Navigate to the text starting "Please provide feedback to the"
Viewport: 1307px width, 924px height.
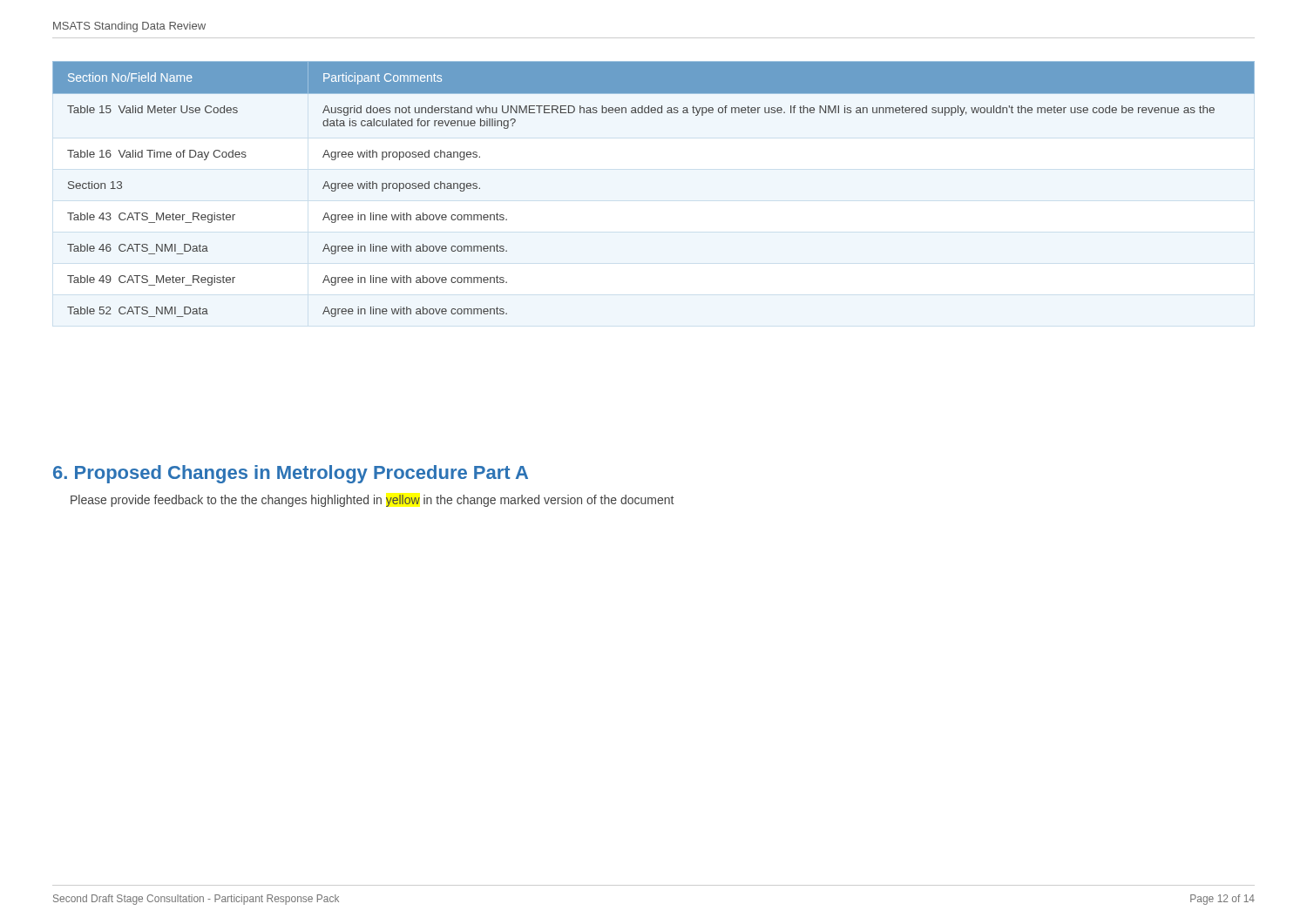click(372, 500)
